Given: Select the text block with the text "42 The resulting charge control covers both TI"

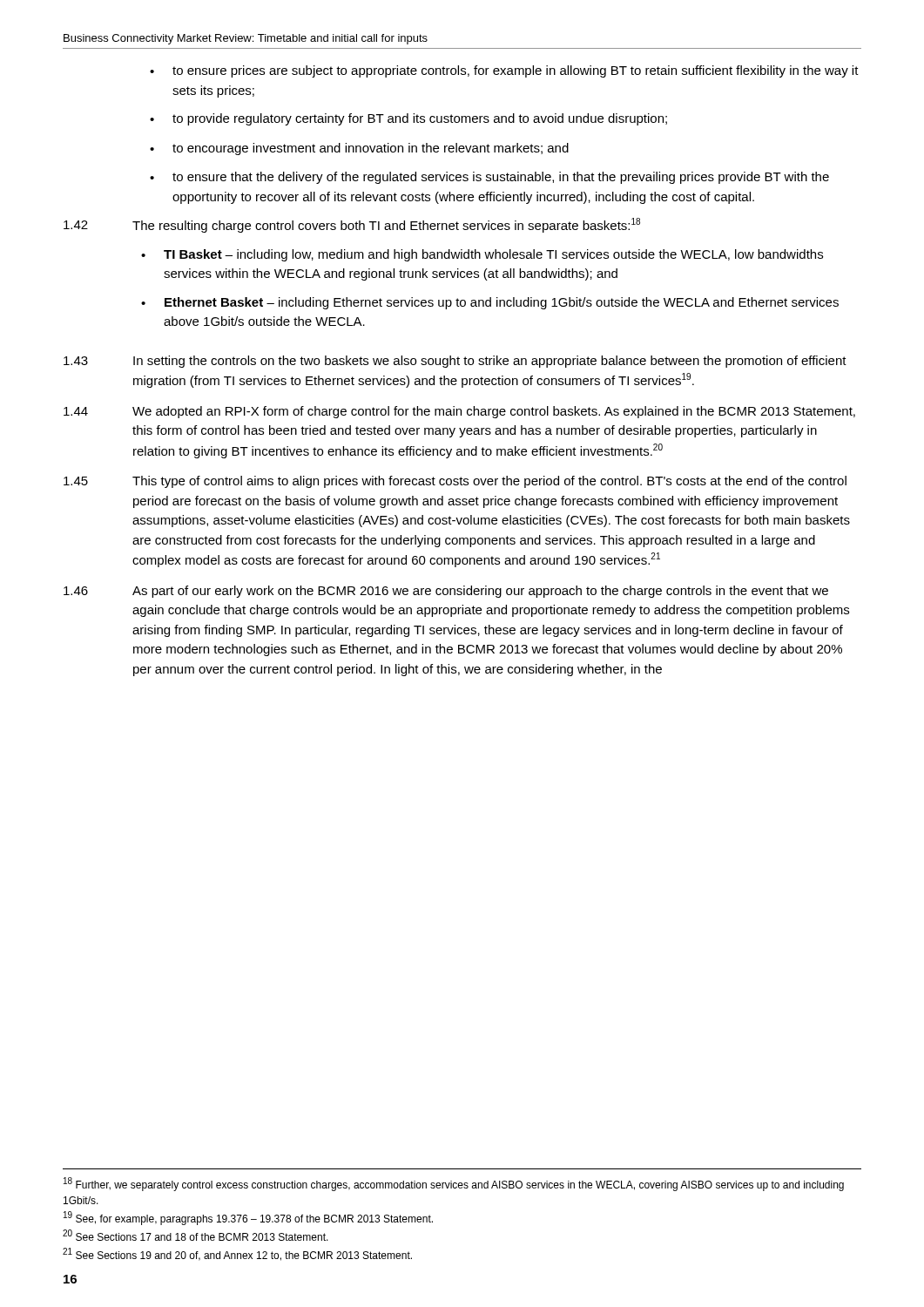Looking at the screenshot, I should tap(462, 278).
